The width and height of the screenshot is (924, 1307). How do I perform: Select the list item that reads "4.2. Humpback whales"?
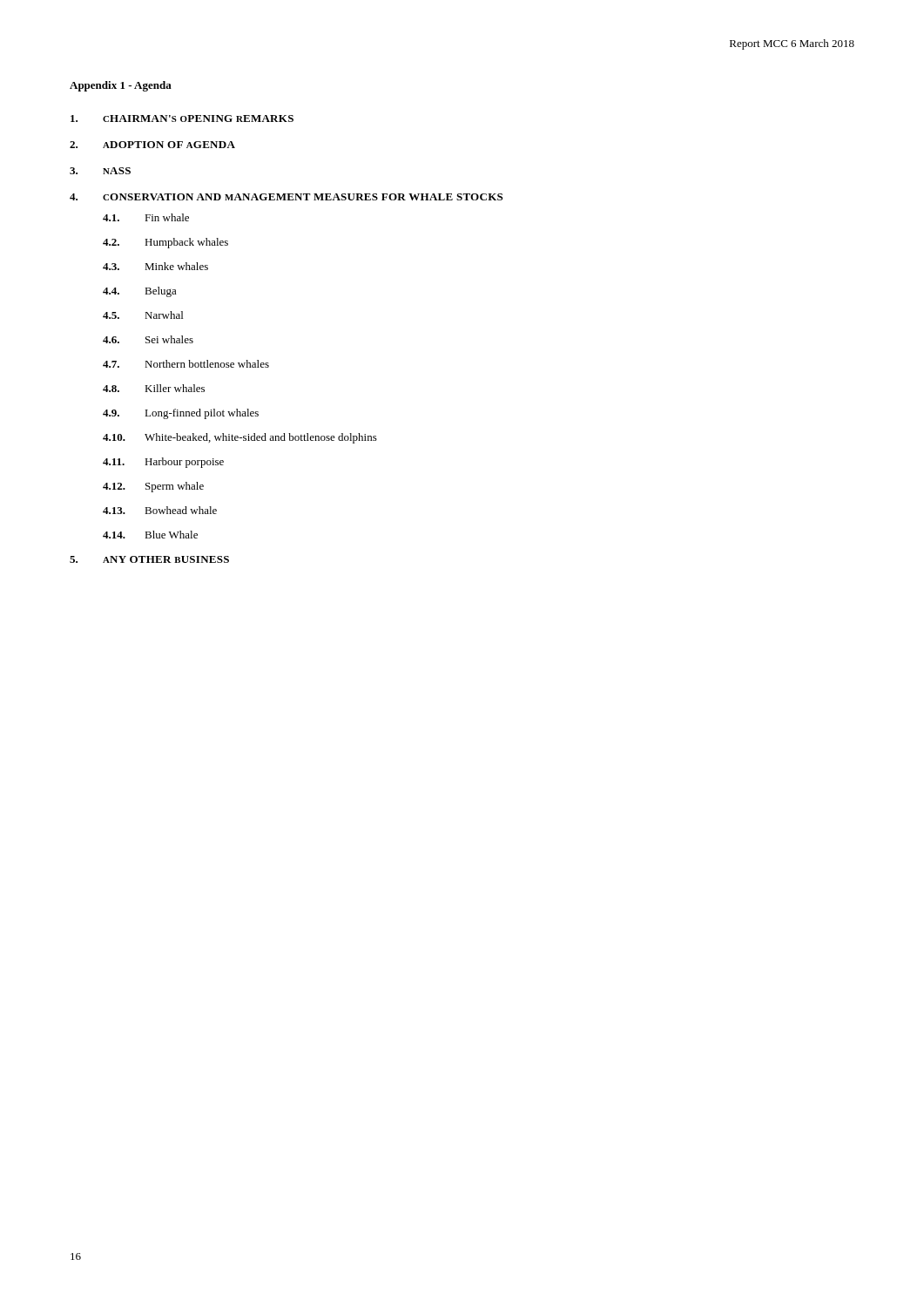tap(166, 242)
